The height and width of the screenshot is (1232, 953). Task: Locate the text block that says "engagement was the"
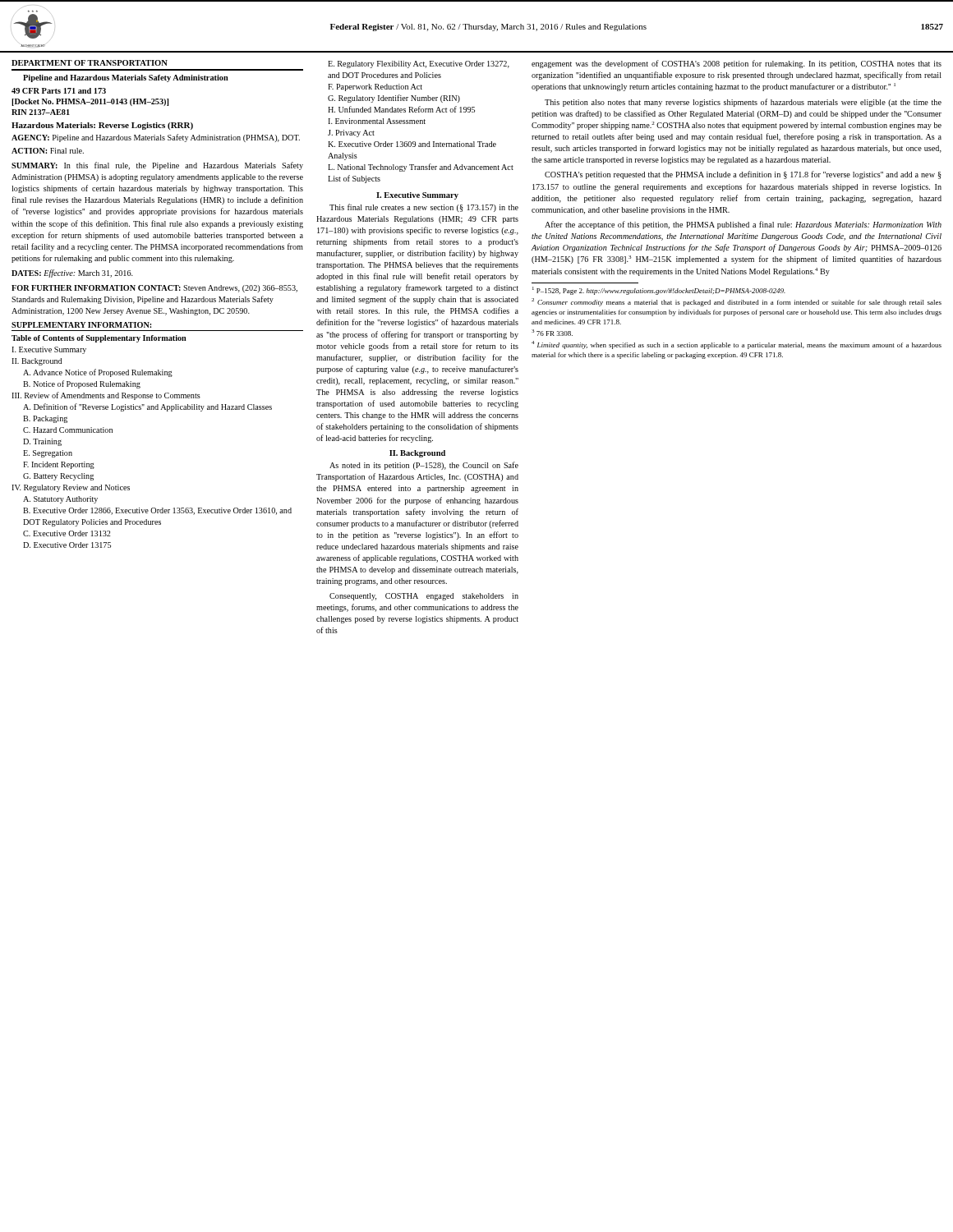(737, 75)
